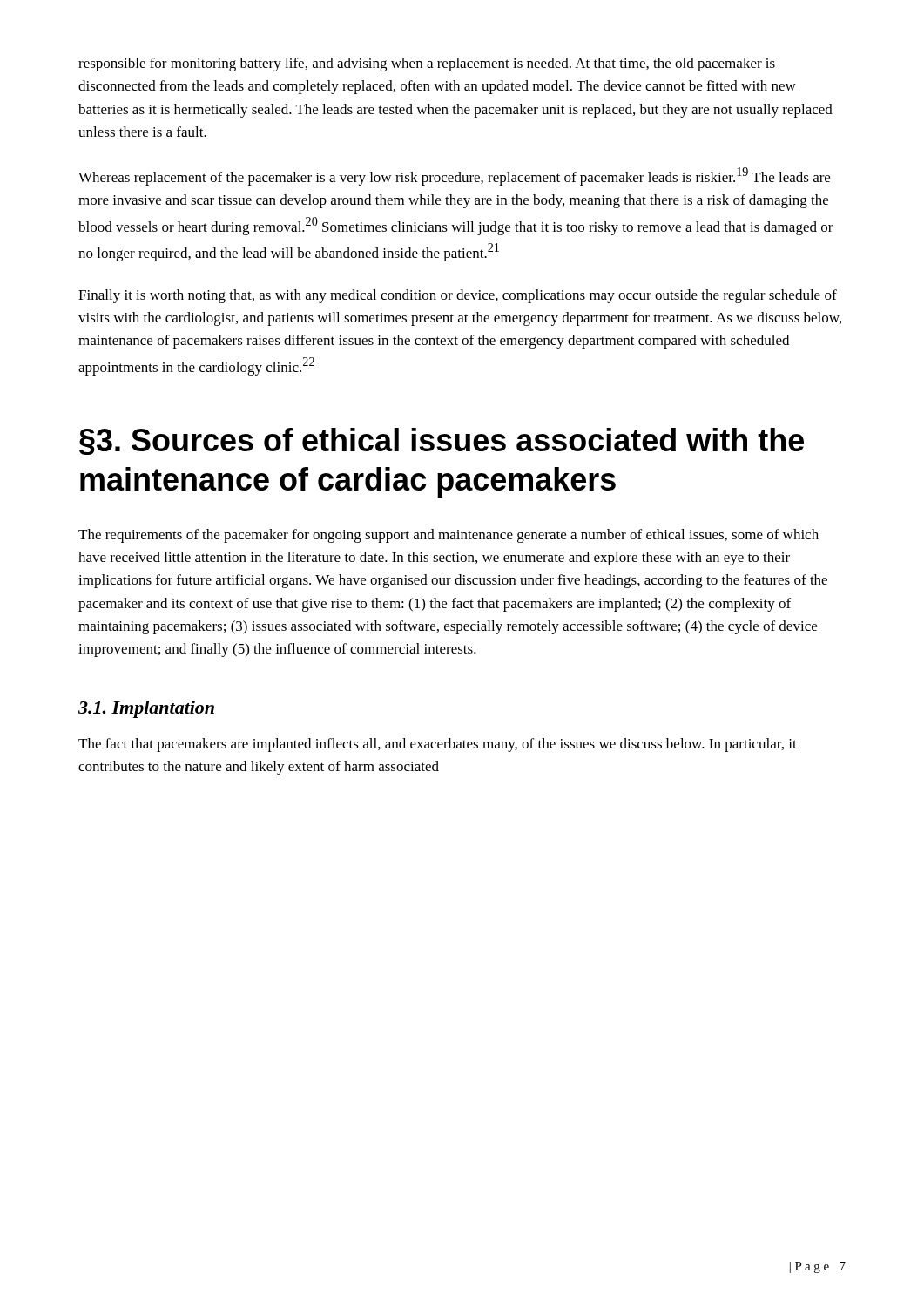The image size is (924, 1307).
Task: Select the text starting "3.1. Implantation"
Action: [x=147, y=707]
